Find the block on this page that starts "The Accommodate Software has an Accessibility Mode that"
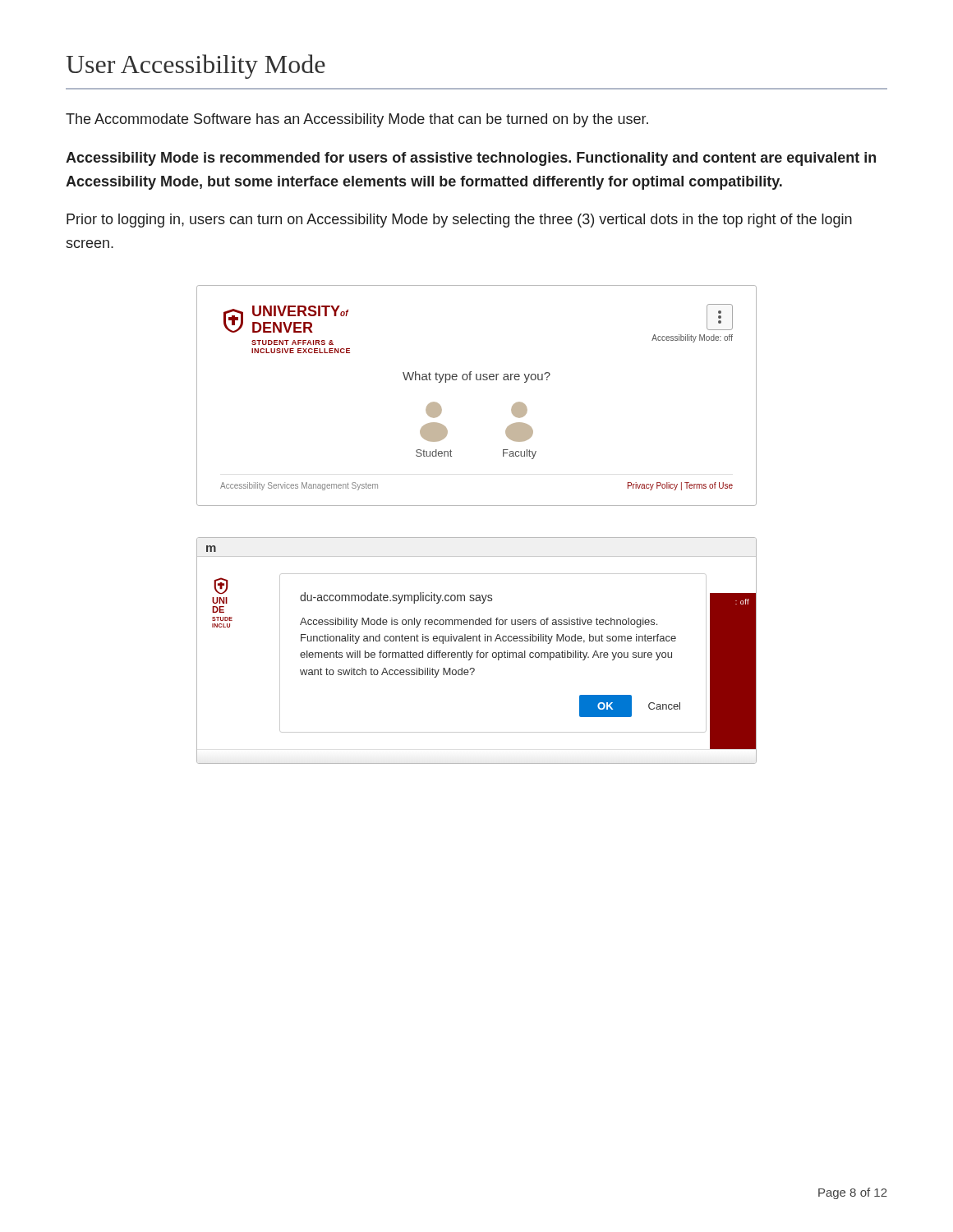This screenshot has width=953, height=1232. click(x=358, y=119)
